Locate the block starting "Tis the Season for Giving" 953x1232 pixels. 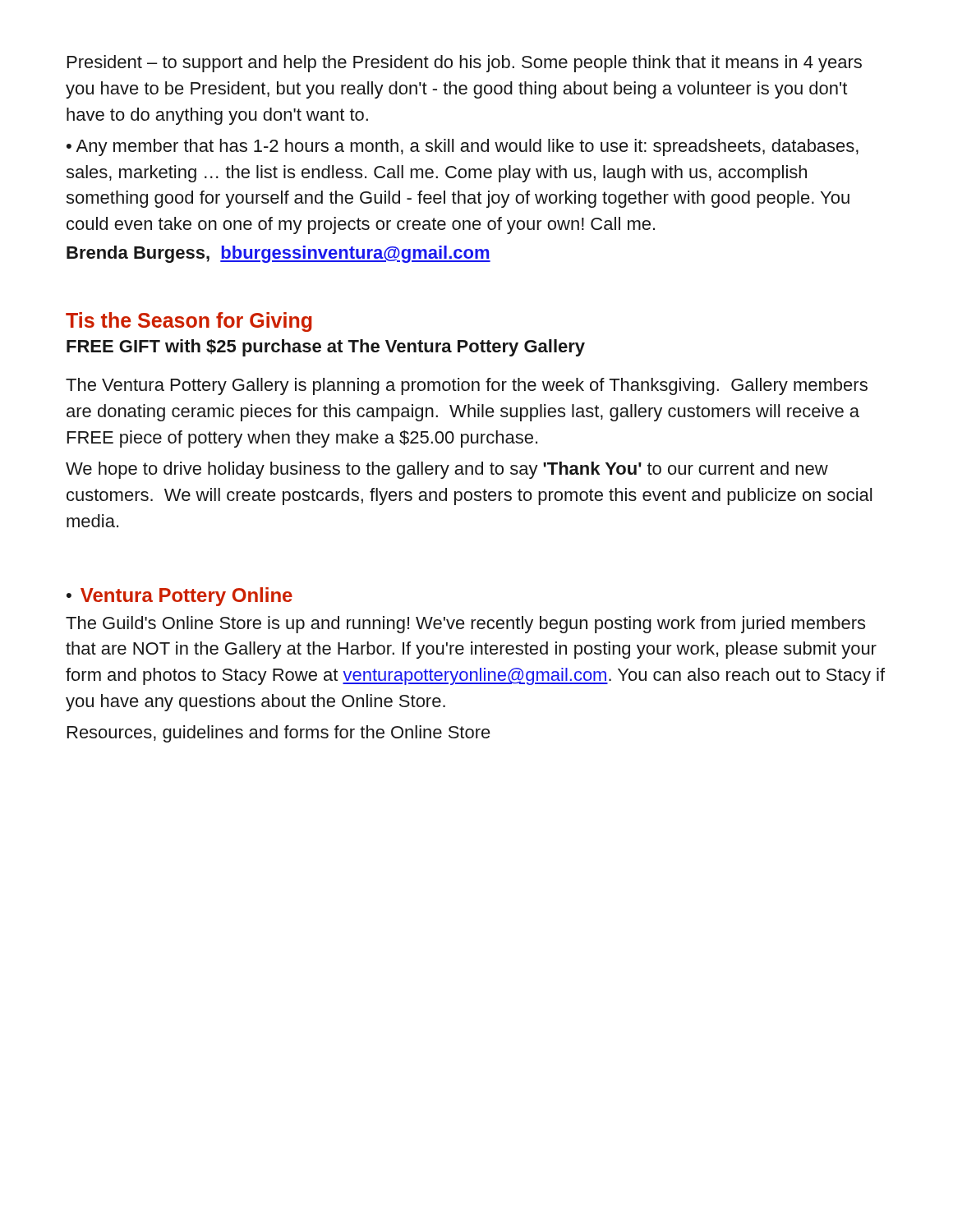[189, 321]
